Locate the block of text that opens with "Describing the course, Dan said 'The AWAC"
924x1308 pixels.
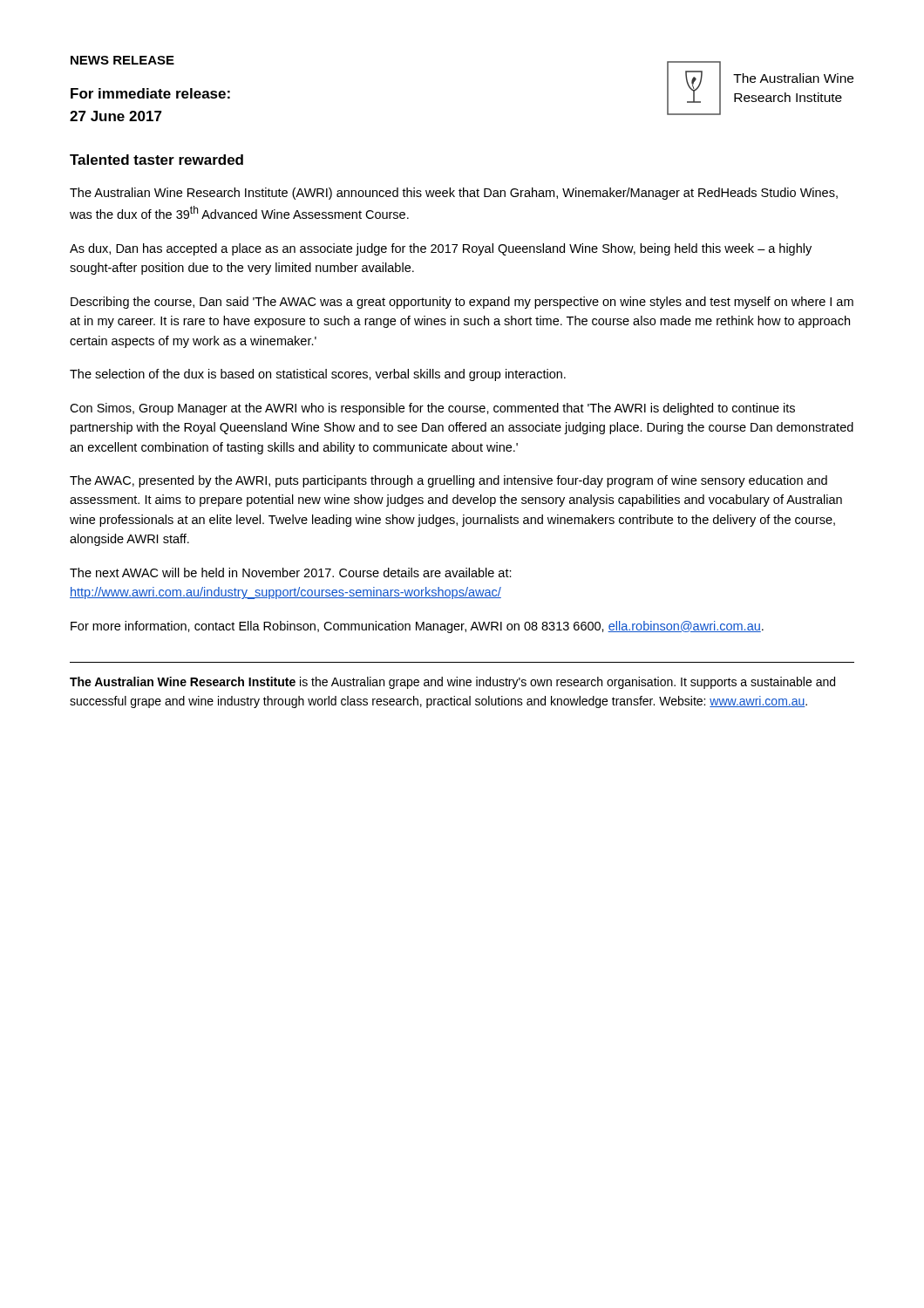462,321
